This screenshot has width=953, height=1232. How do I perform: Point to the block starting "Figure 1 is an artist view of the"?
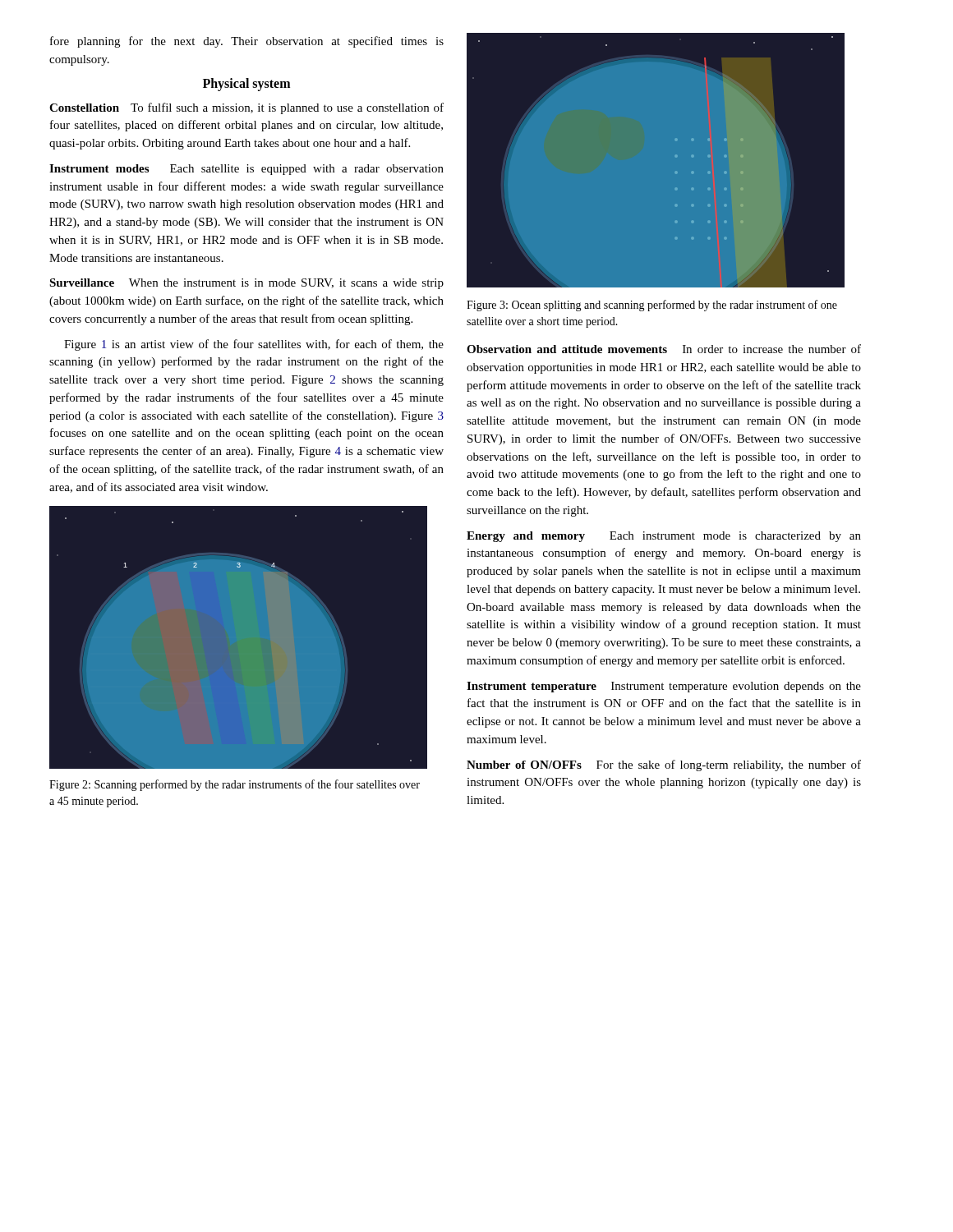click(x=246, y=416)
